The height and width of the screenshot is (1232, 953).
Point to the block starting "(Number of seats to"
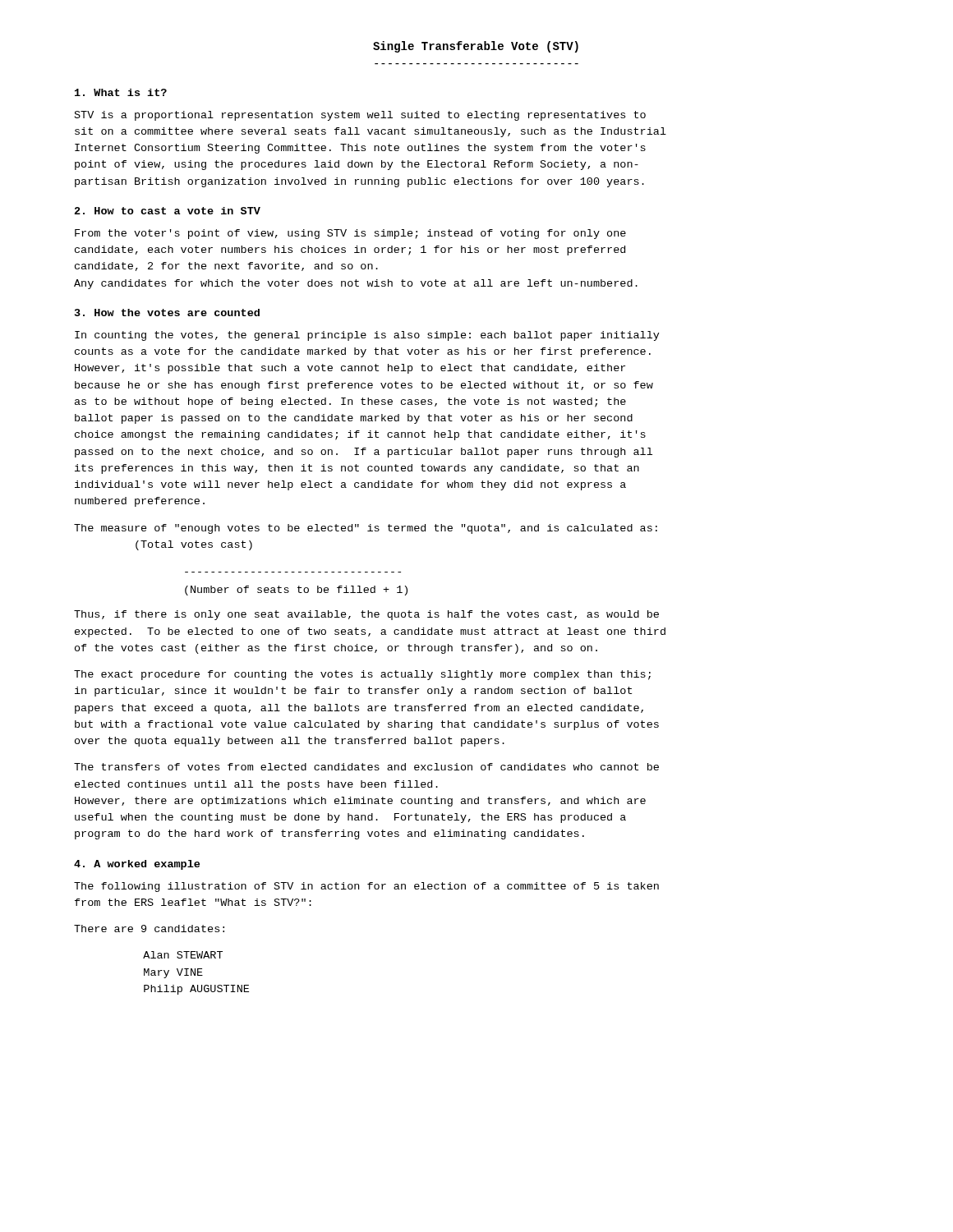click(x=266, y=581)
